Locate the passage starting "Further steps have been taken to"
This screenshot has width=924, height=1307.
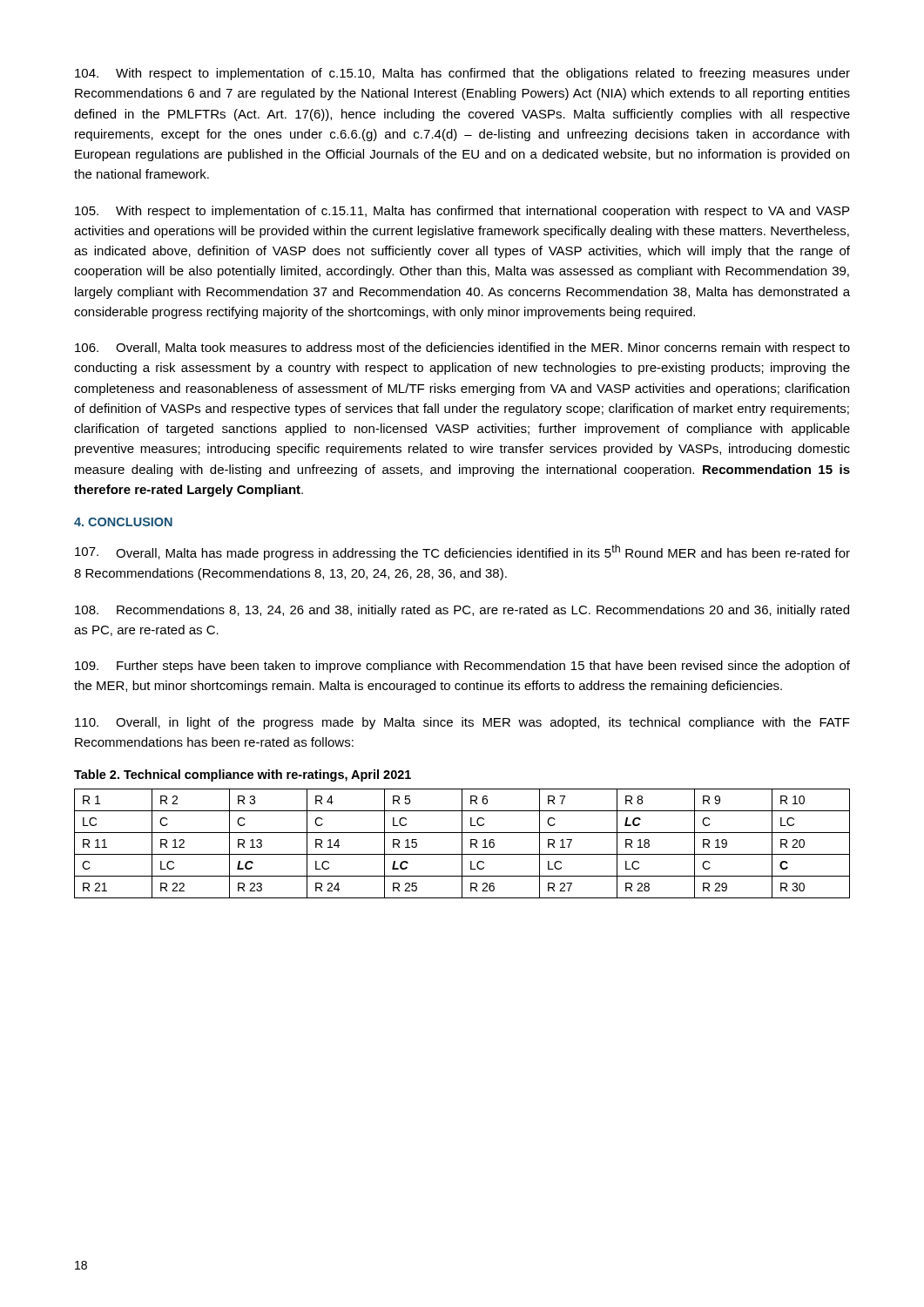click(x=462, y=674)
